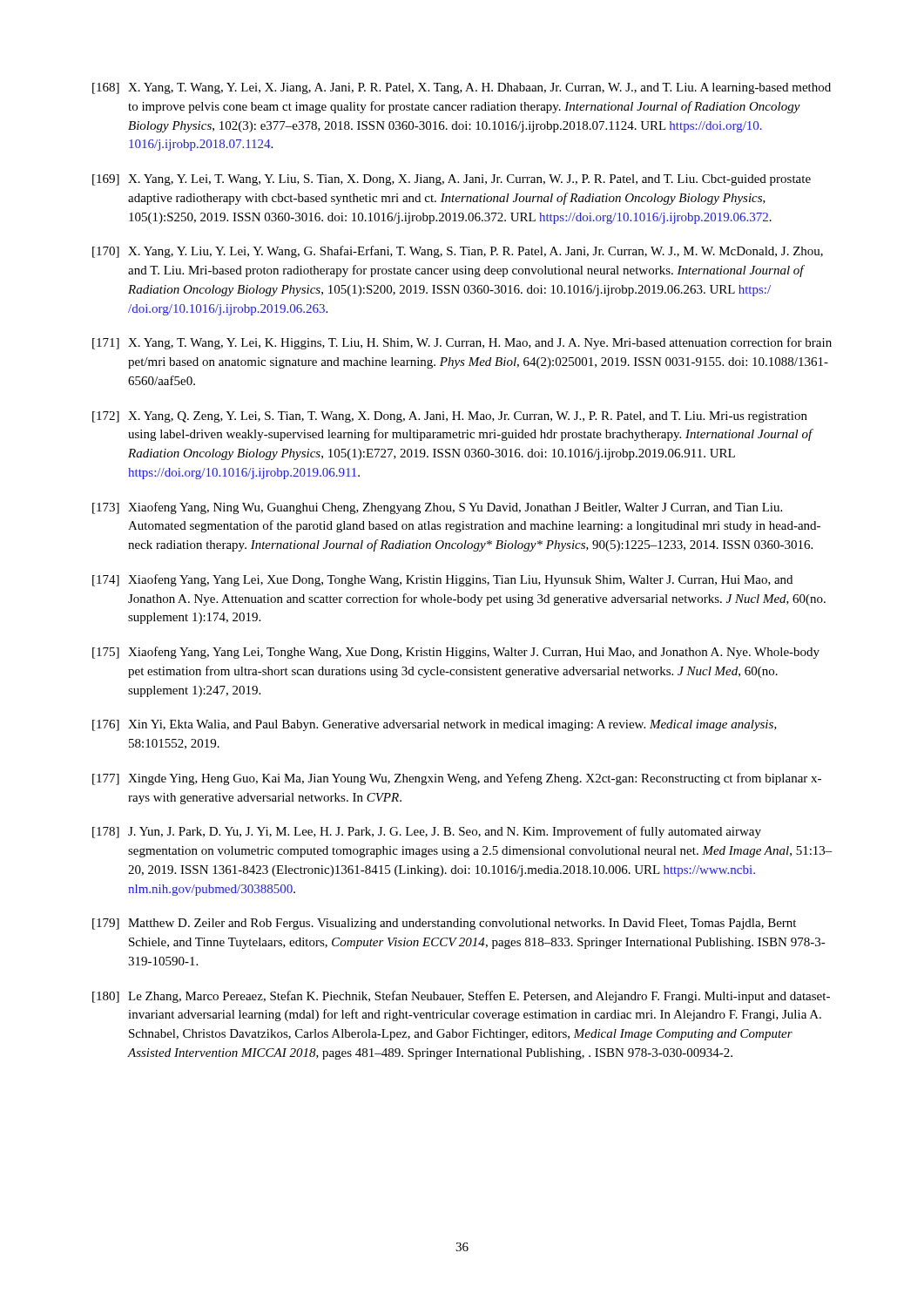
Task: Where is the passage that starts "[176] Xin Yi,"?
Action: tap(462, 735)
